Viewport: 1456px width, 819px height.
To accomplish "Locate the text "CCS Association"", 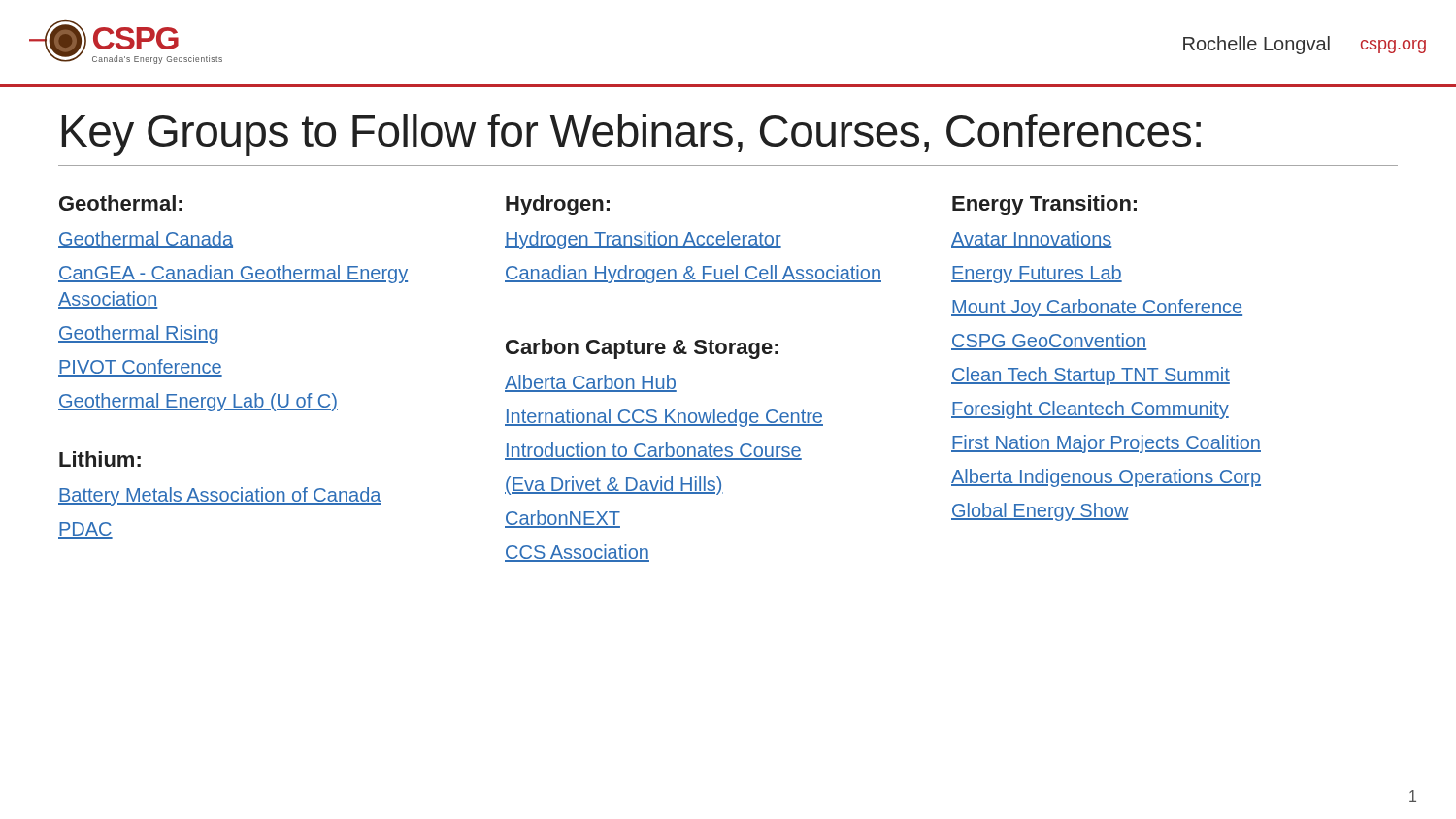I will point(577,553).
